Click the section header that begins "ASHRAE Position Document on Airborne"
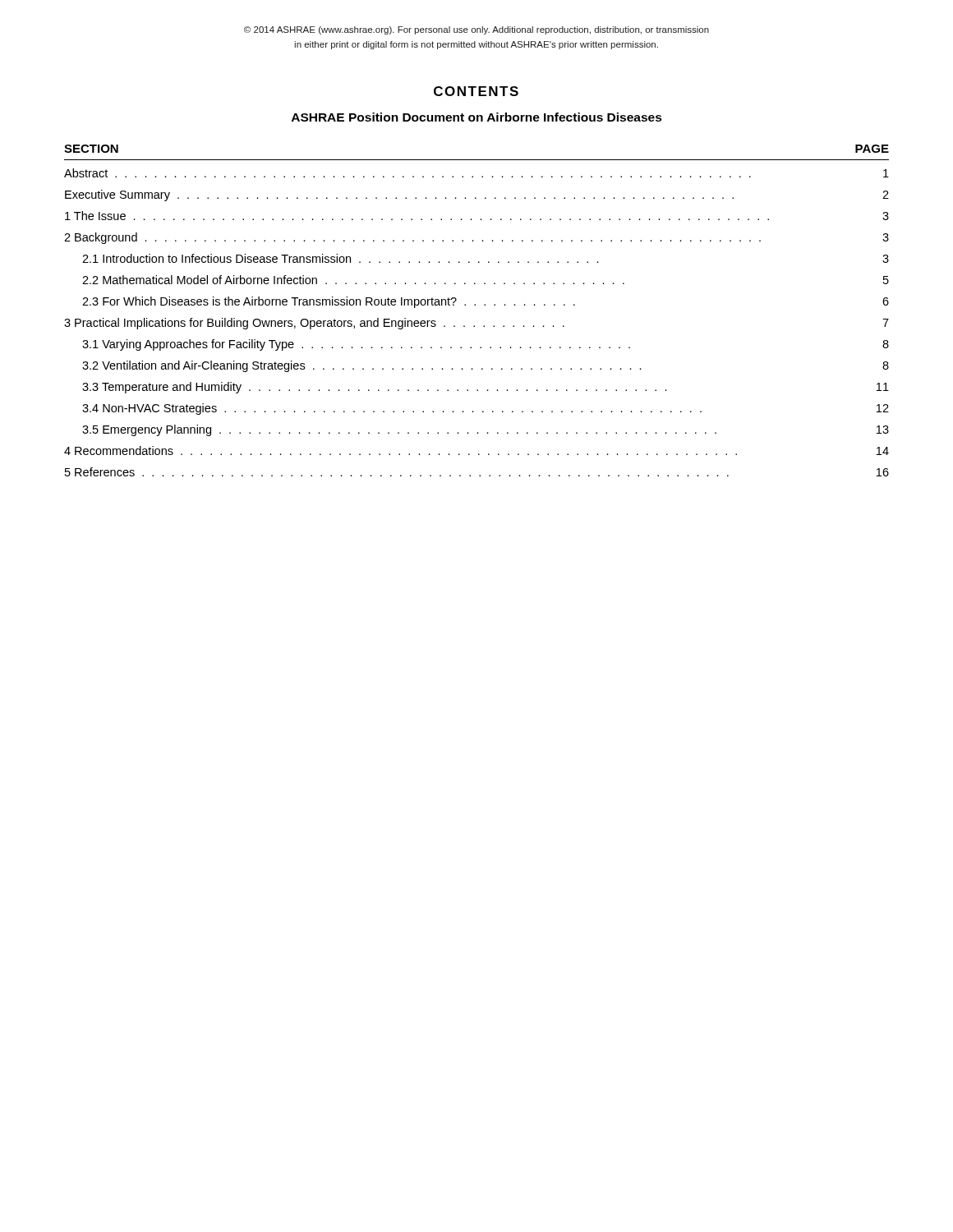 click(x=476, y=117)
